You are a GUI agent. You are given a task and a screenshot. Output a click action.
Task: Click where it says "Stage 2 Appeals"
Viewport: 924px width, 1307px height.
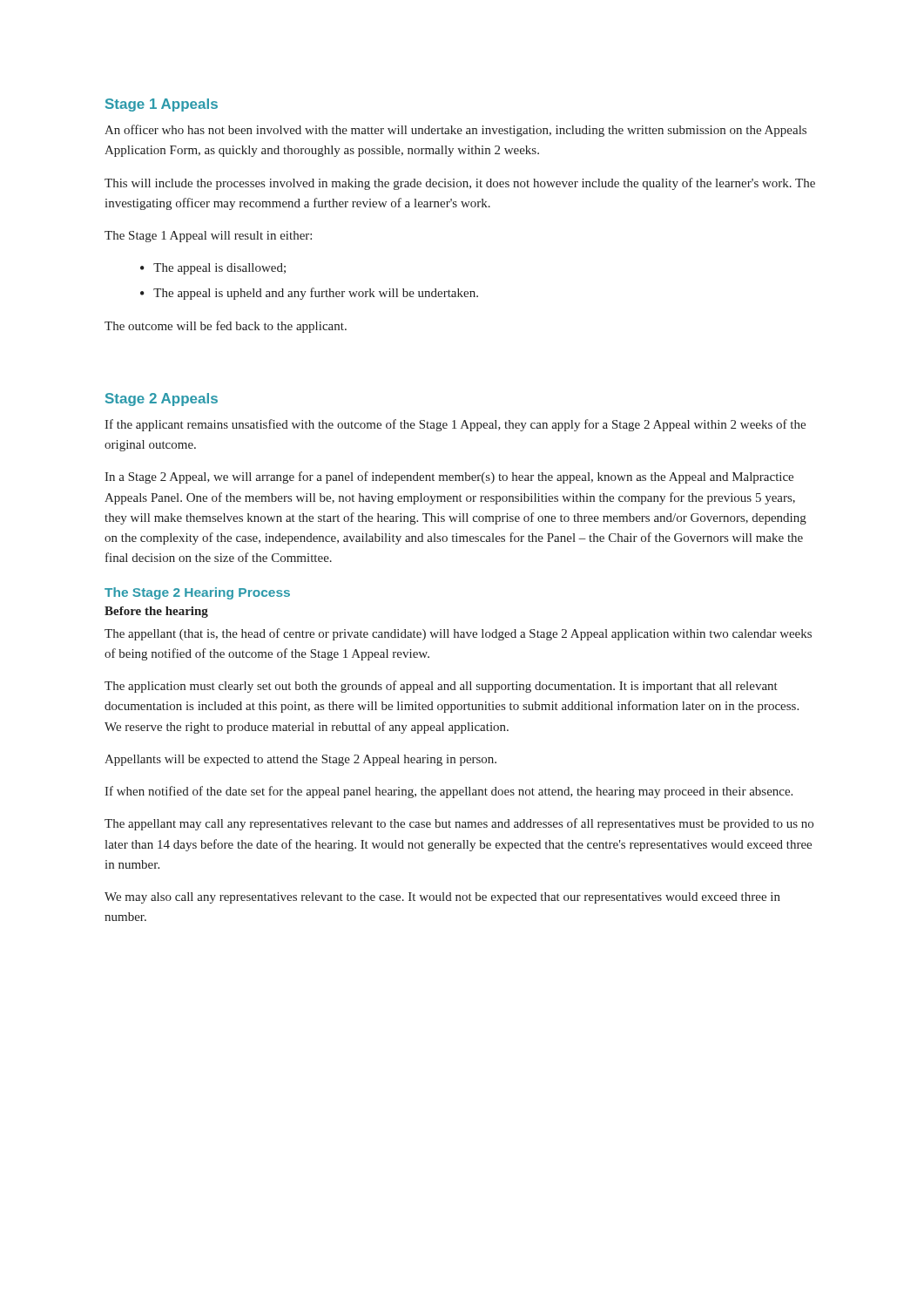point(161,399)
